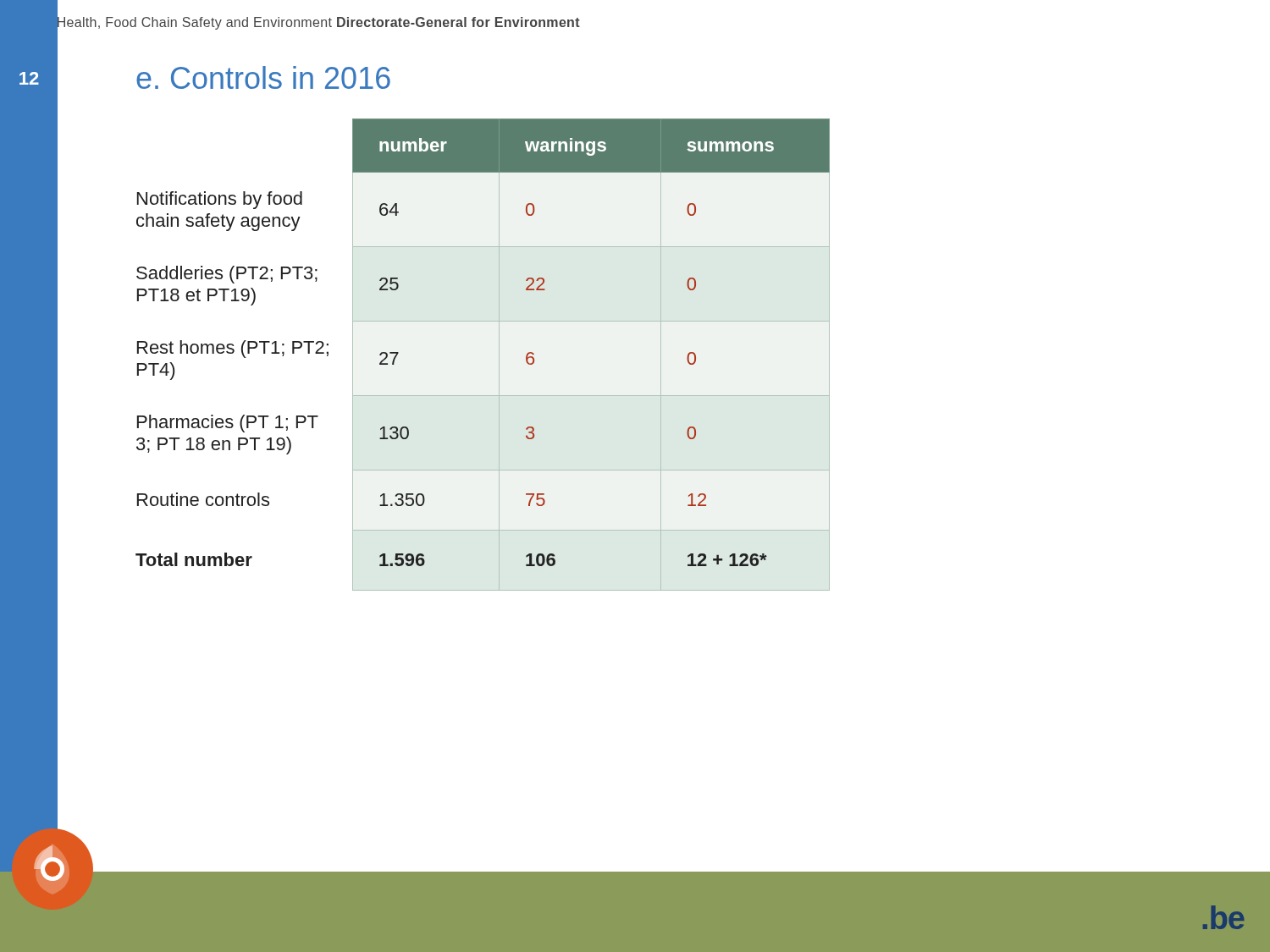Viewport: 1270px width, 952px height.
Task: Click on the table containing "Routine controls"
Action: coord(483,355)
